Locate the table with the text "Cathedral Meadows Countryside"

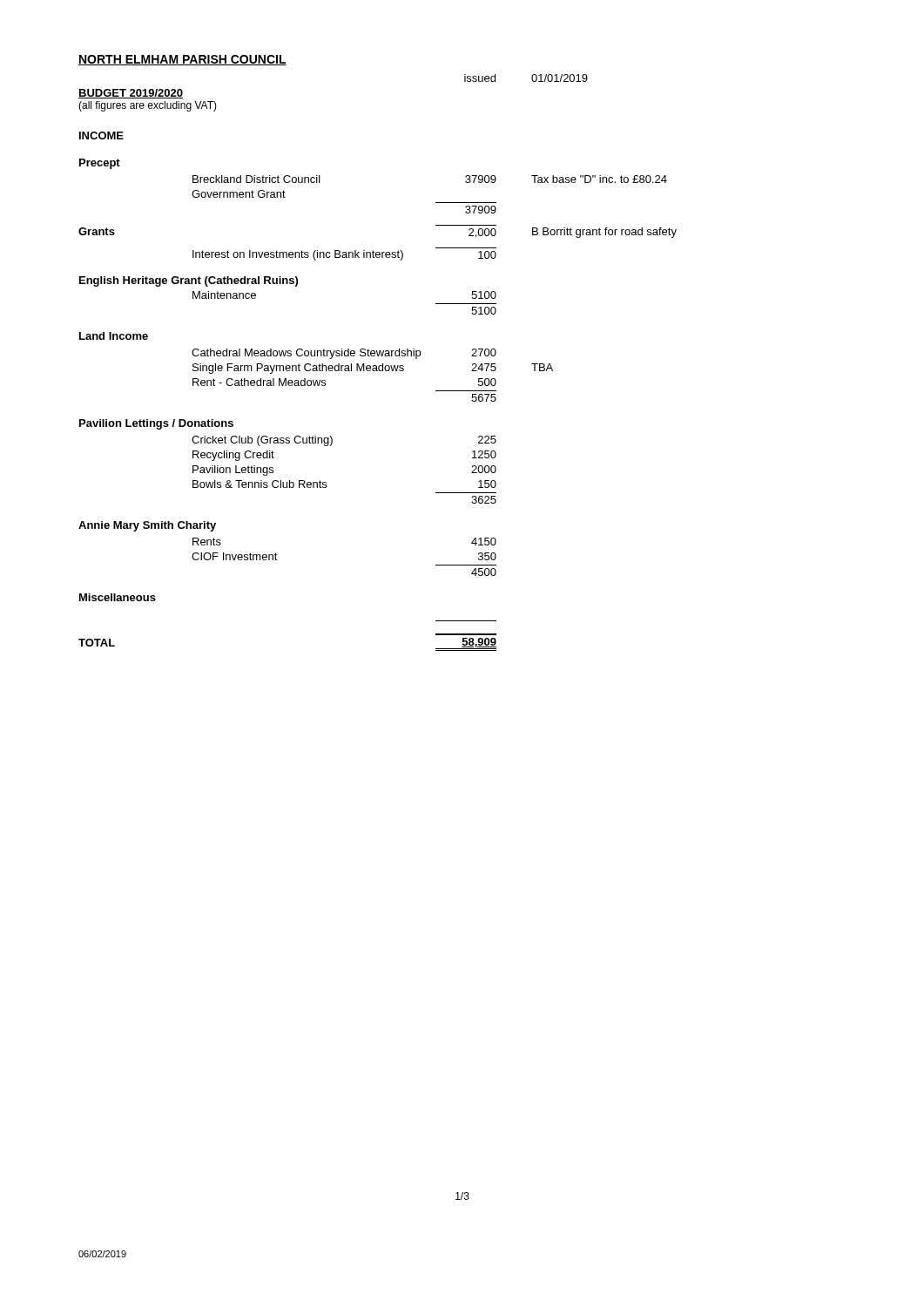click(x=457, y=375)
